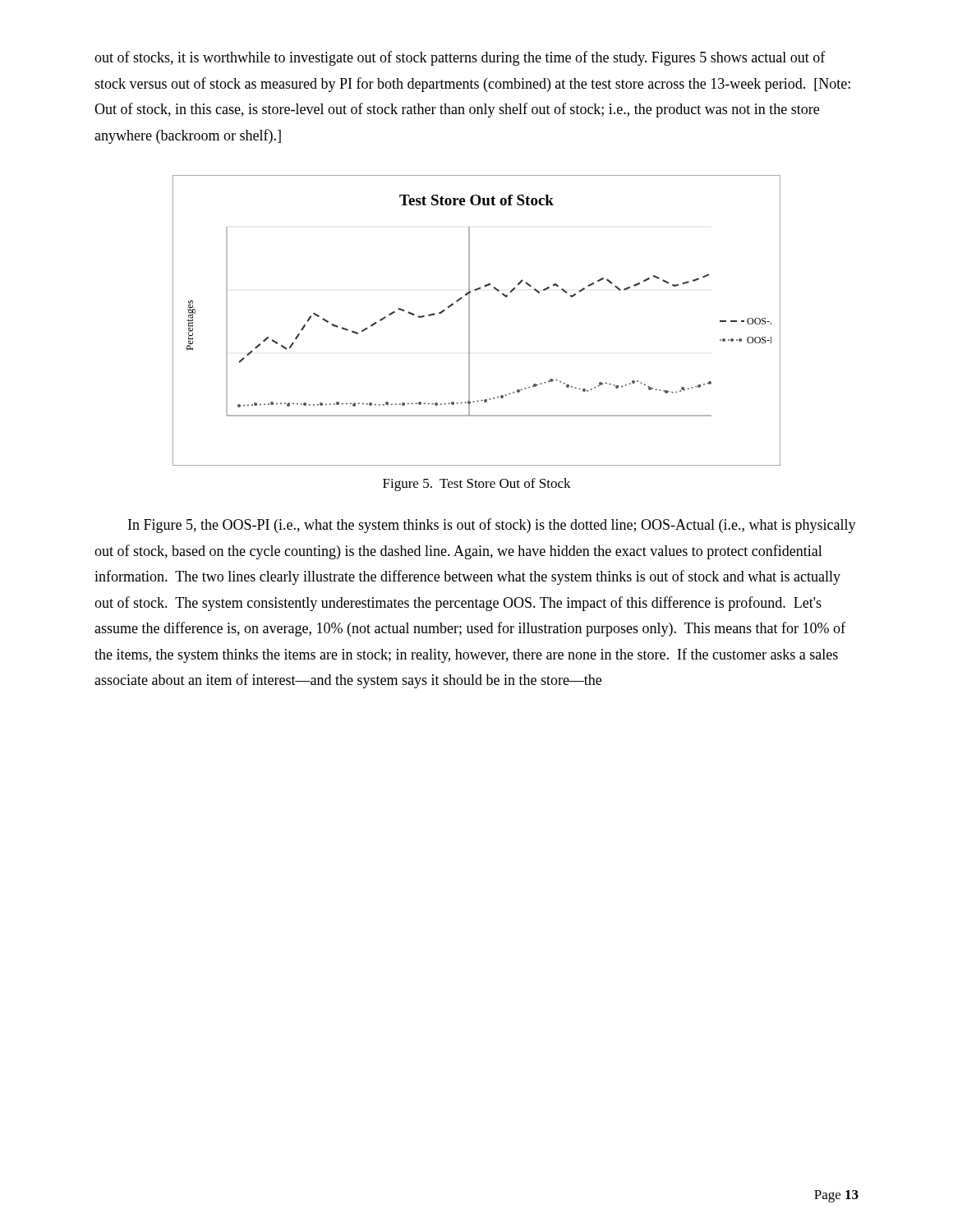Where is the passage that starts "out of stocks,"?

pos(476,97)
